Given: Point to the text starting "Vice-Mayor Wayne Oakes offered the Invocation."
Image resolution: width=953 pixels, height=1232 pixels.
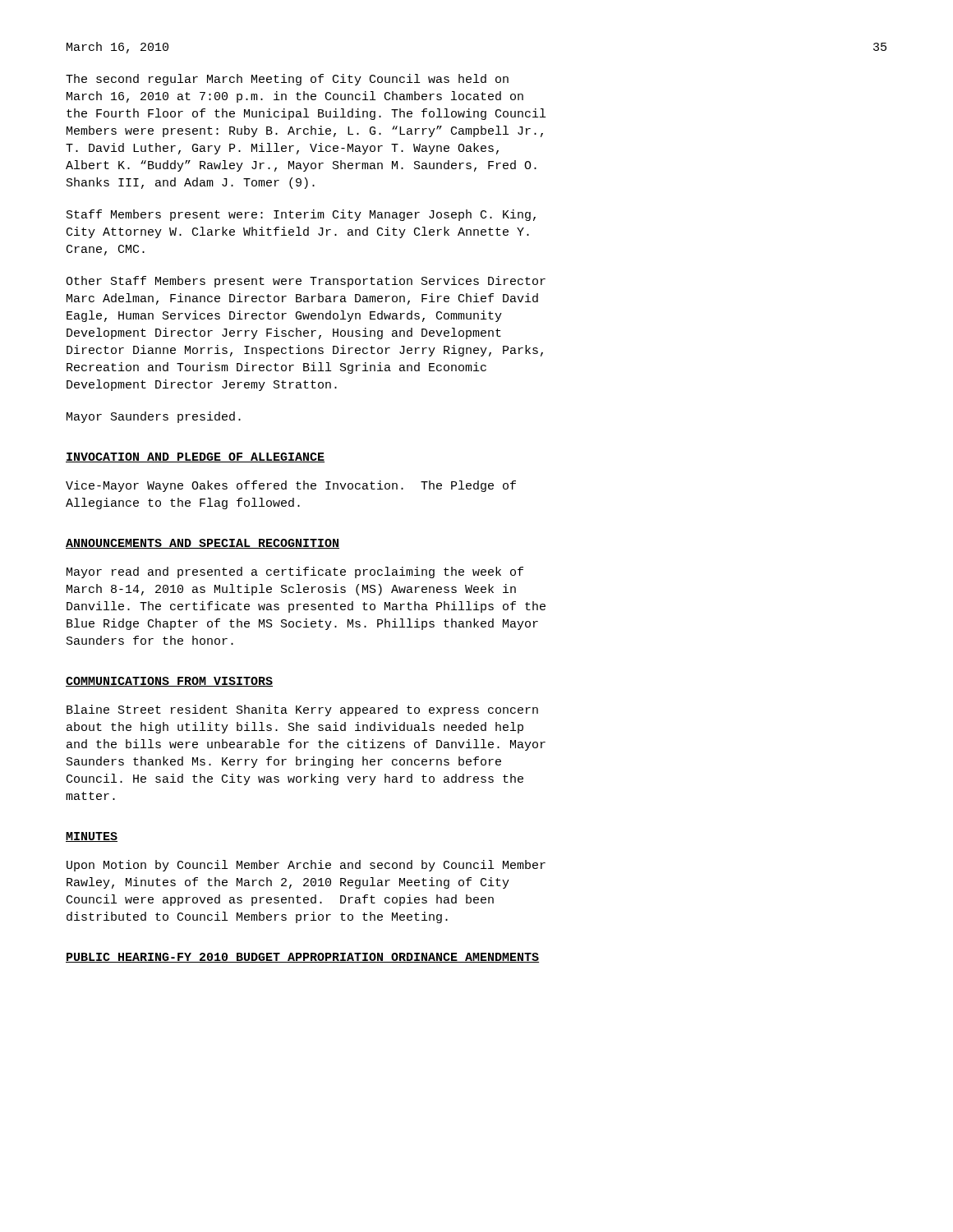Looking at the screenshot, I should (291, 495).
